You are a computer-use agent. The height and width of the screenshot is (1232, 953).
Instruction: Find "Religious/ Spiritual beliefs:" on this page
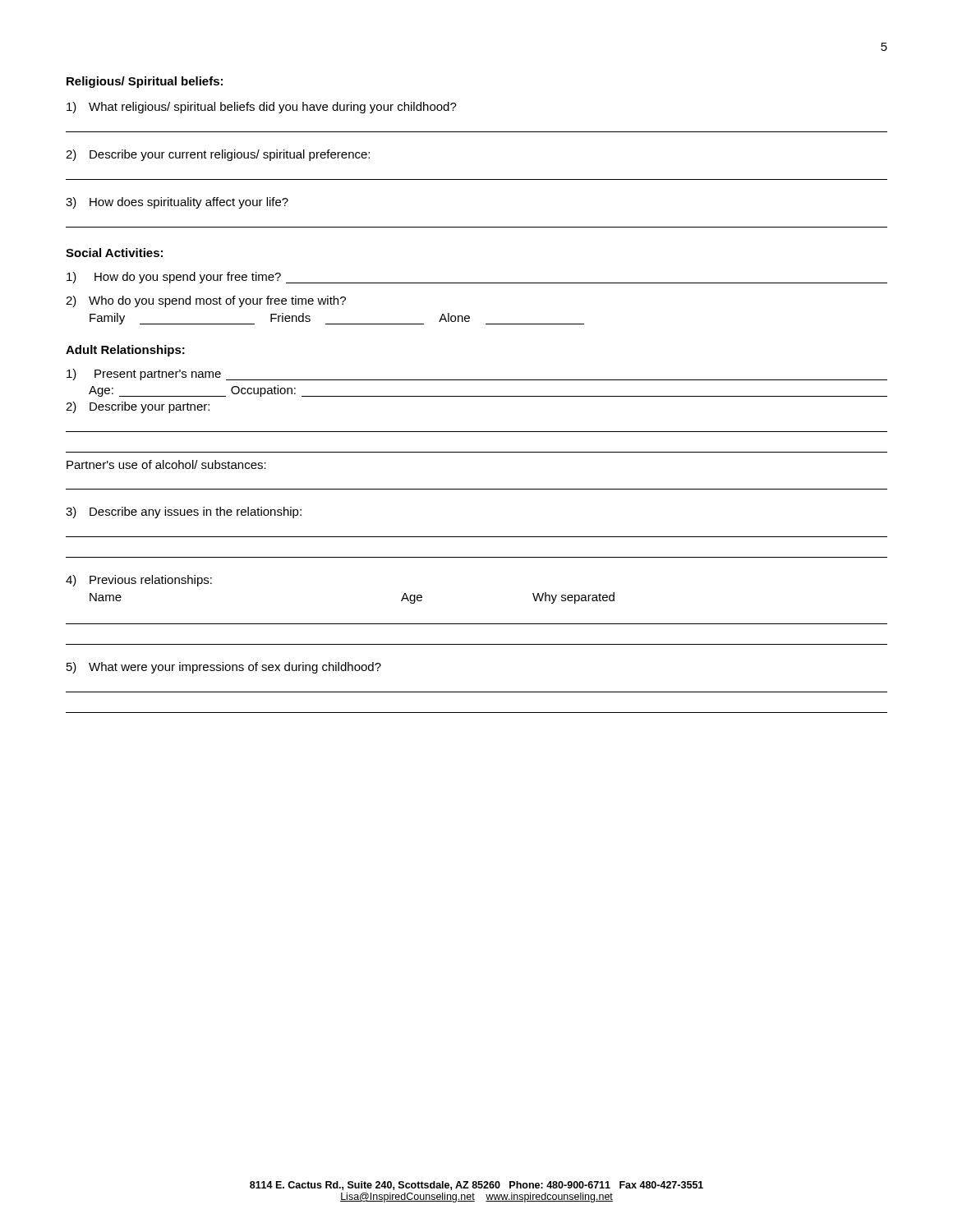pyautogui.click(x=145, y=81)
